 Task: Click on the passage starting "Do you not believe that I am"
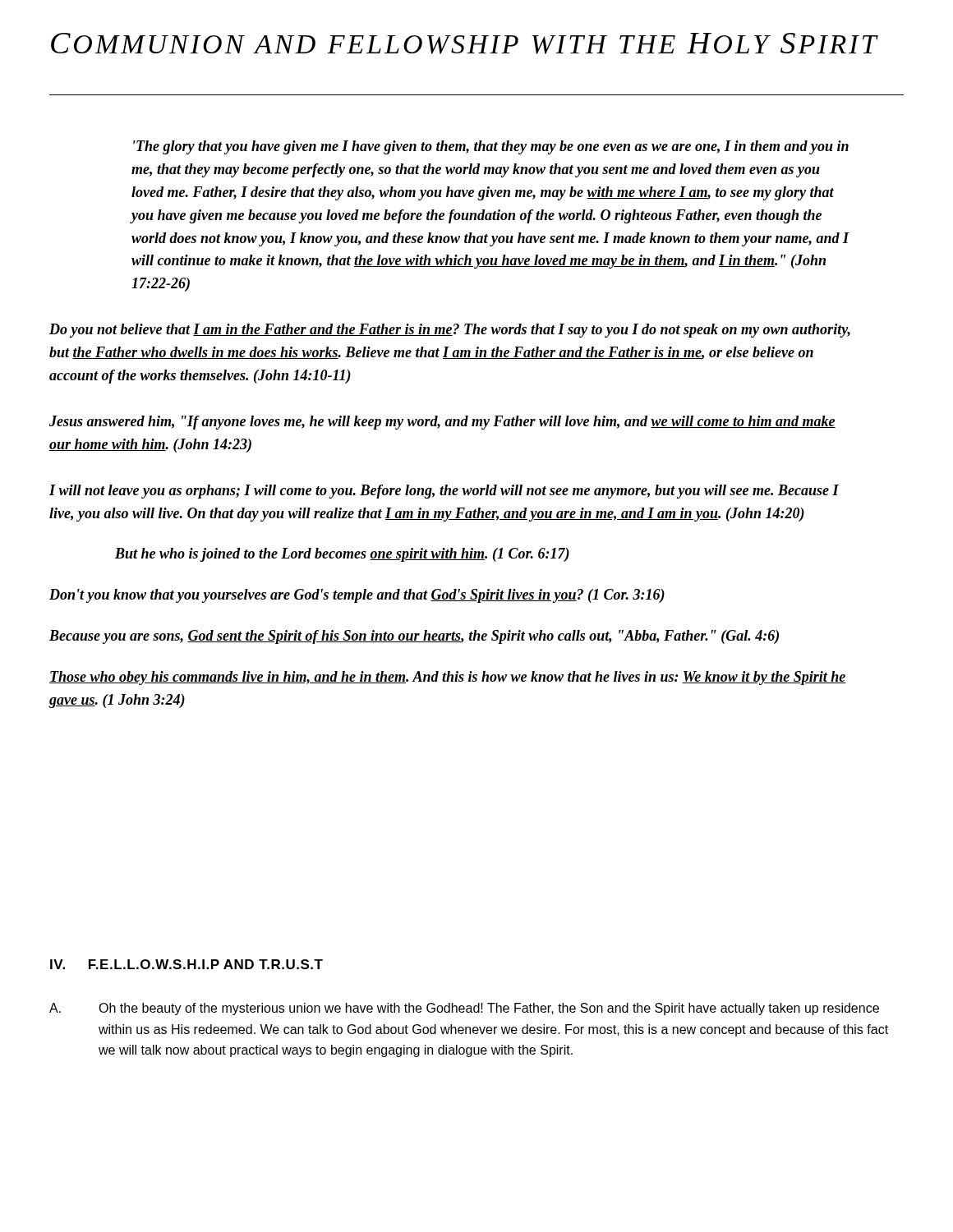[x=450, y=352]
